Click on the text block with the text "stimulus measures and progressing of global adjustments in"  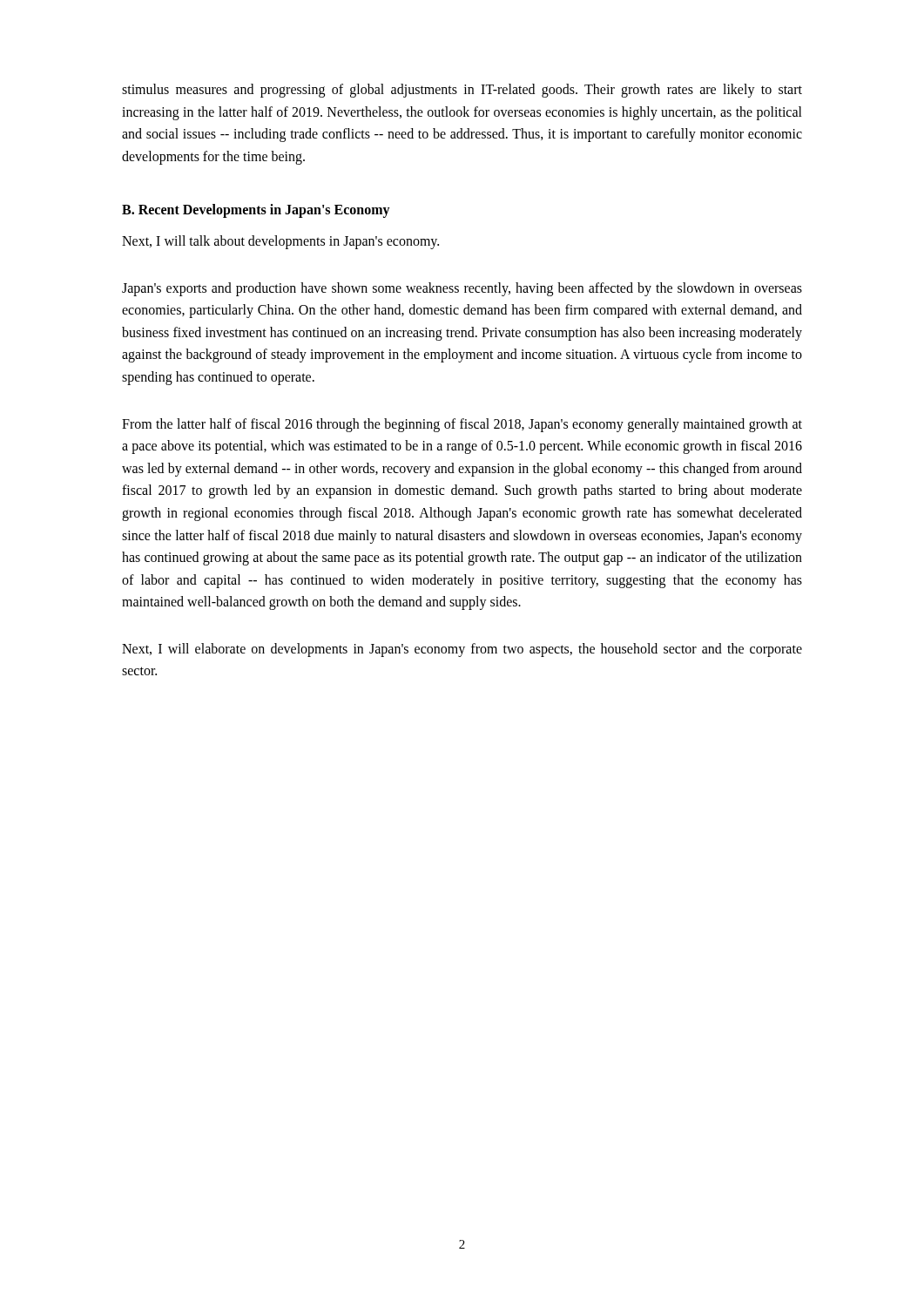[462, 123]
